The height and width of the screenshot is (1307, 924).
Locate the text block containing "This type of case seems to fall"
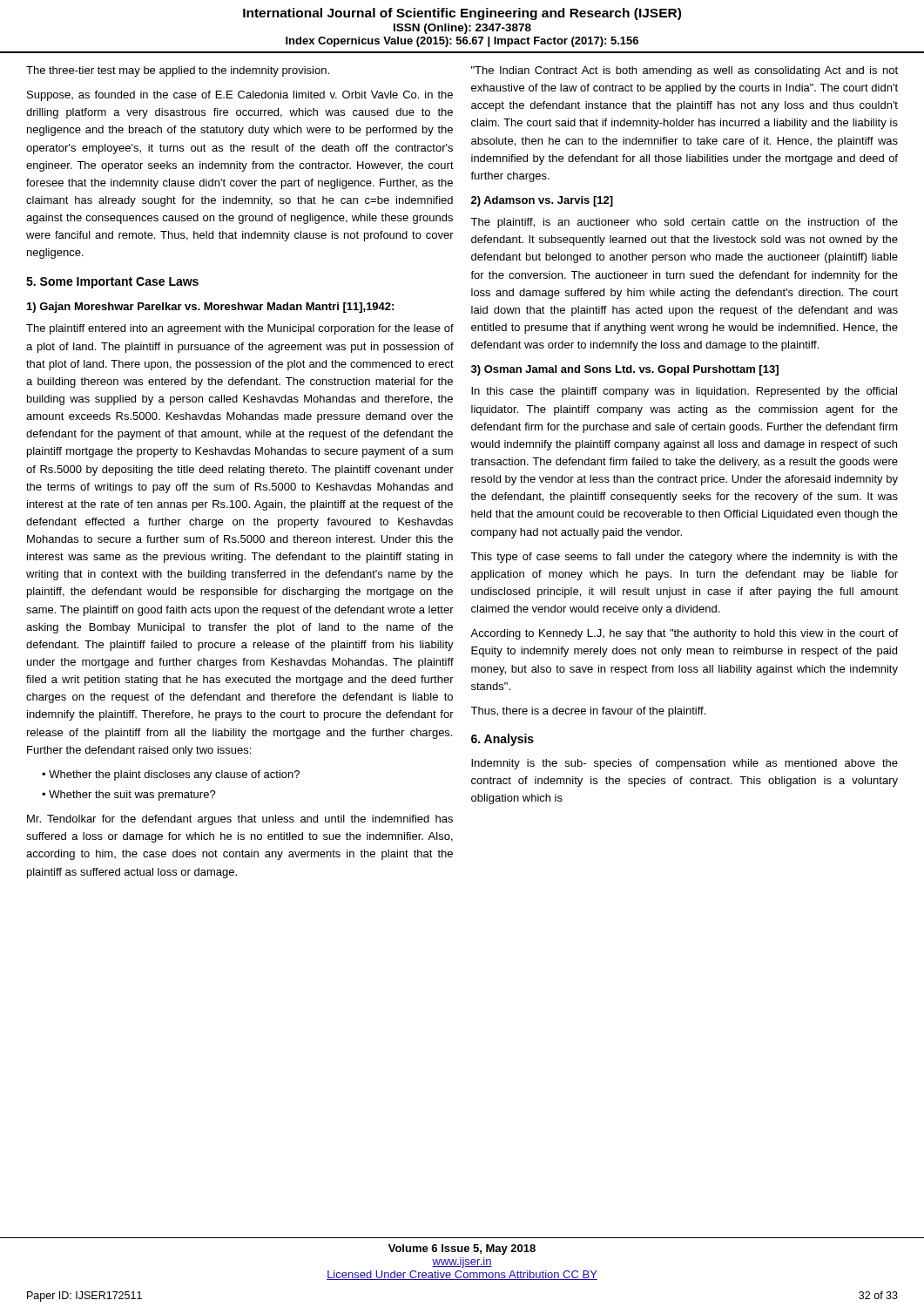[684, 583]
